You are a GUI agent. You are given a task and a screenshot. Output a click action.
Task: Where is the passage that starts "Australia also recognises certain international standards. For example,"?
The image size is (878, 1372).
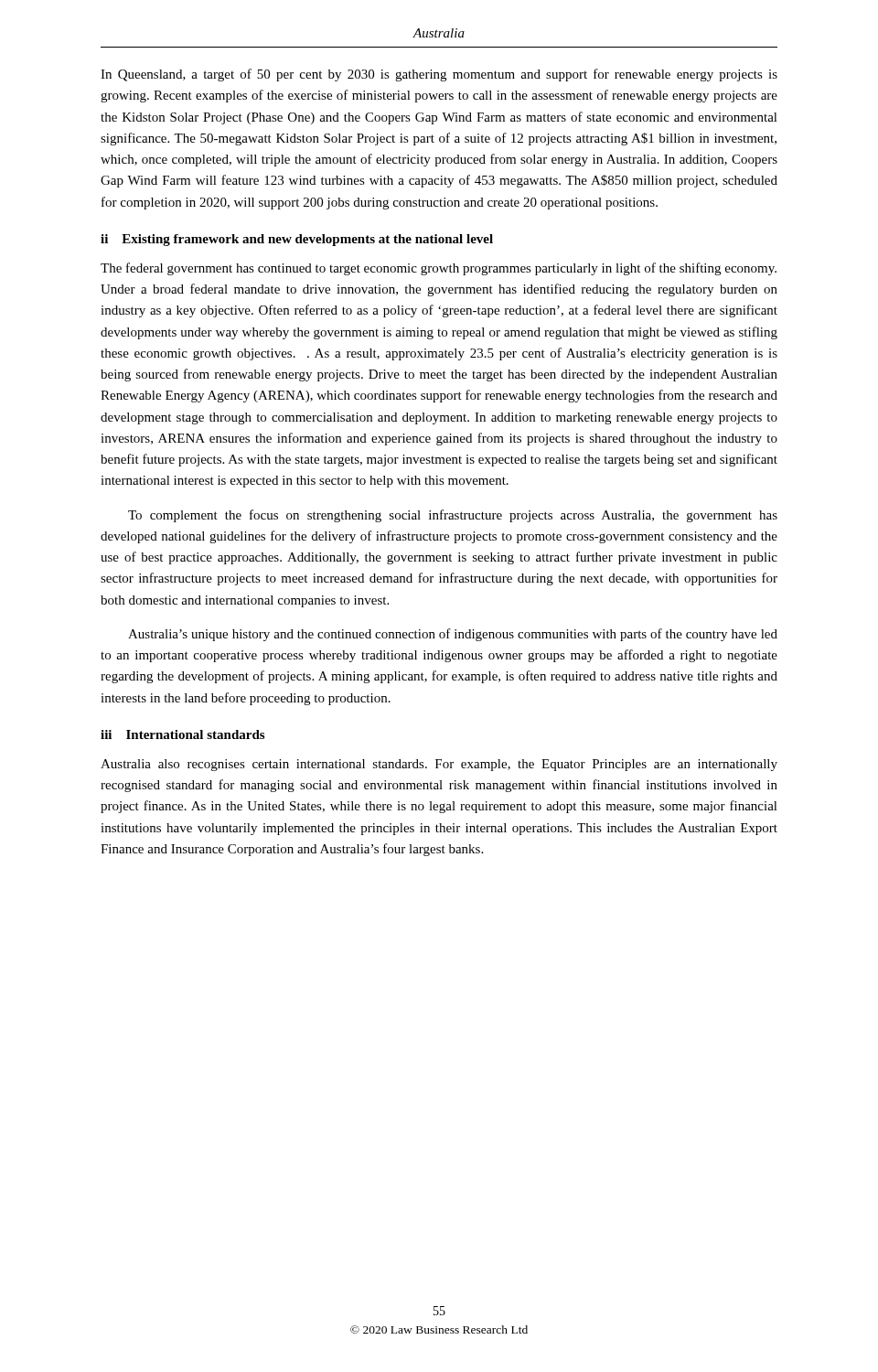(x=439, y=807)
